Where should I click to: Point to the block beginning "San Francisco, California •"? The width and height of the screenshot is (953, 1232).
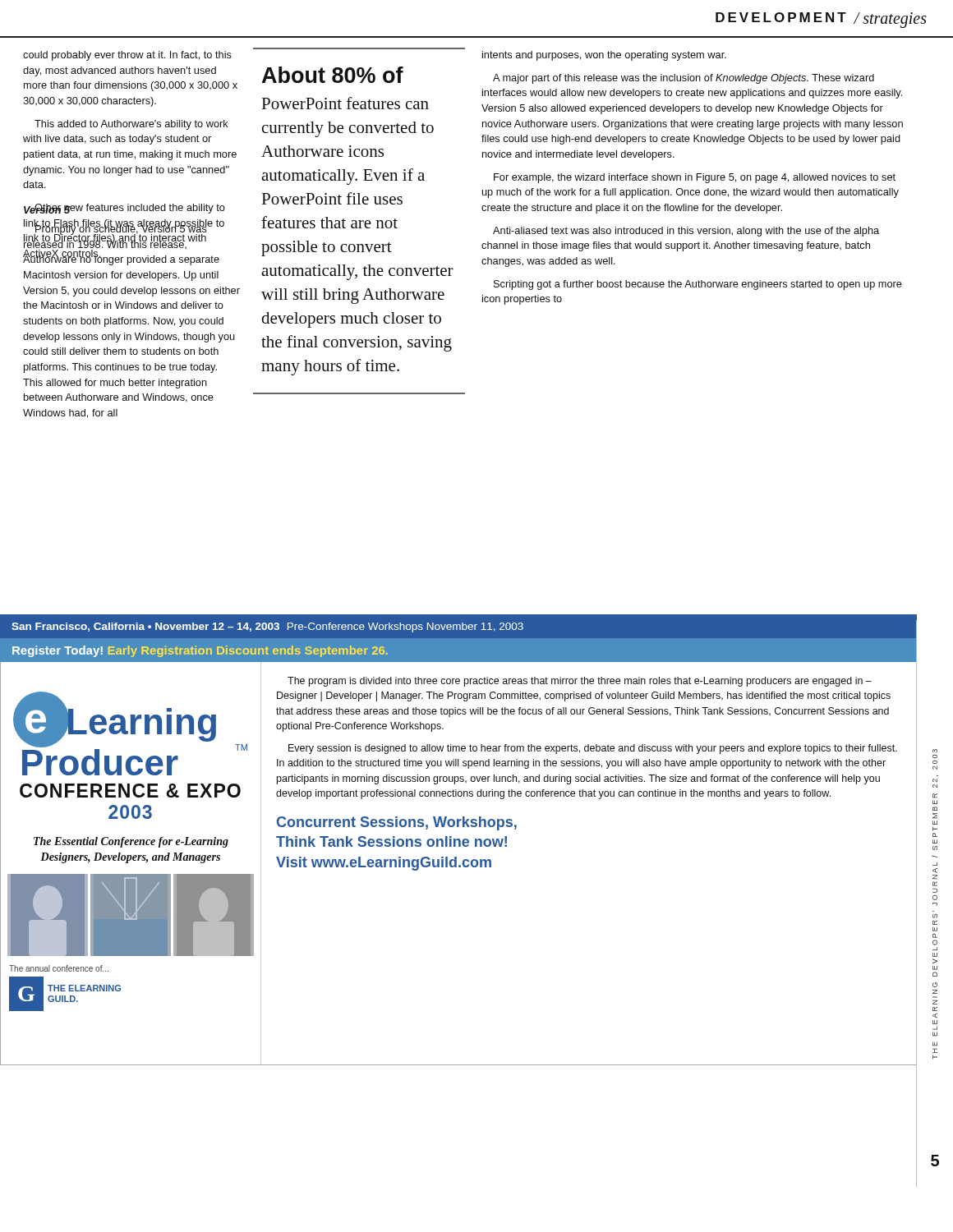pos(268,626)
